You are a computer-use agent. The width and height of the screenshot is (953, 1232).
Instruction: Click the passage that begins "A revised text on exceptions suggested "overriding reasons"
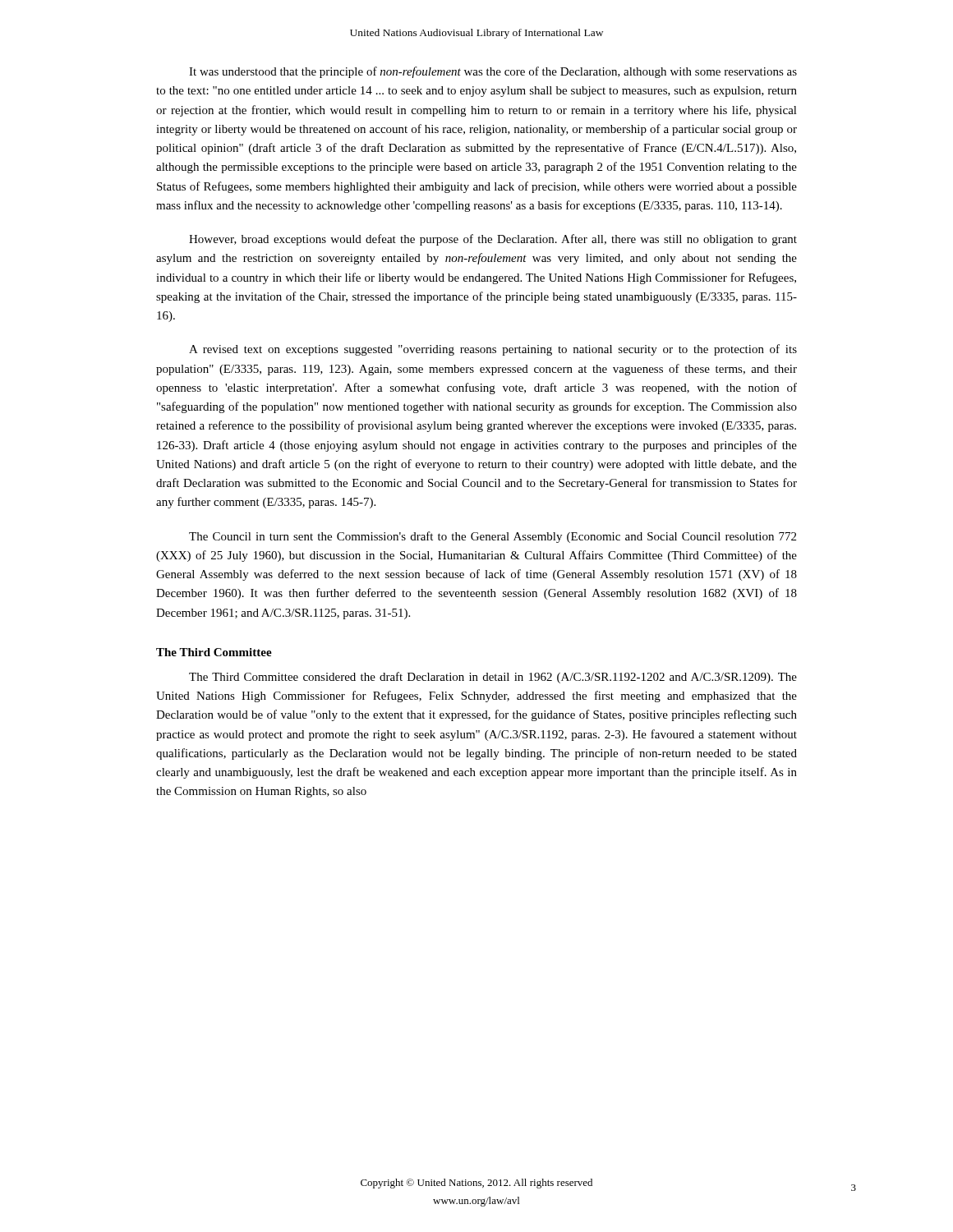(476, 426)
